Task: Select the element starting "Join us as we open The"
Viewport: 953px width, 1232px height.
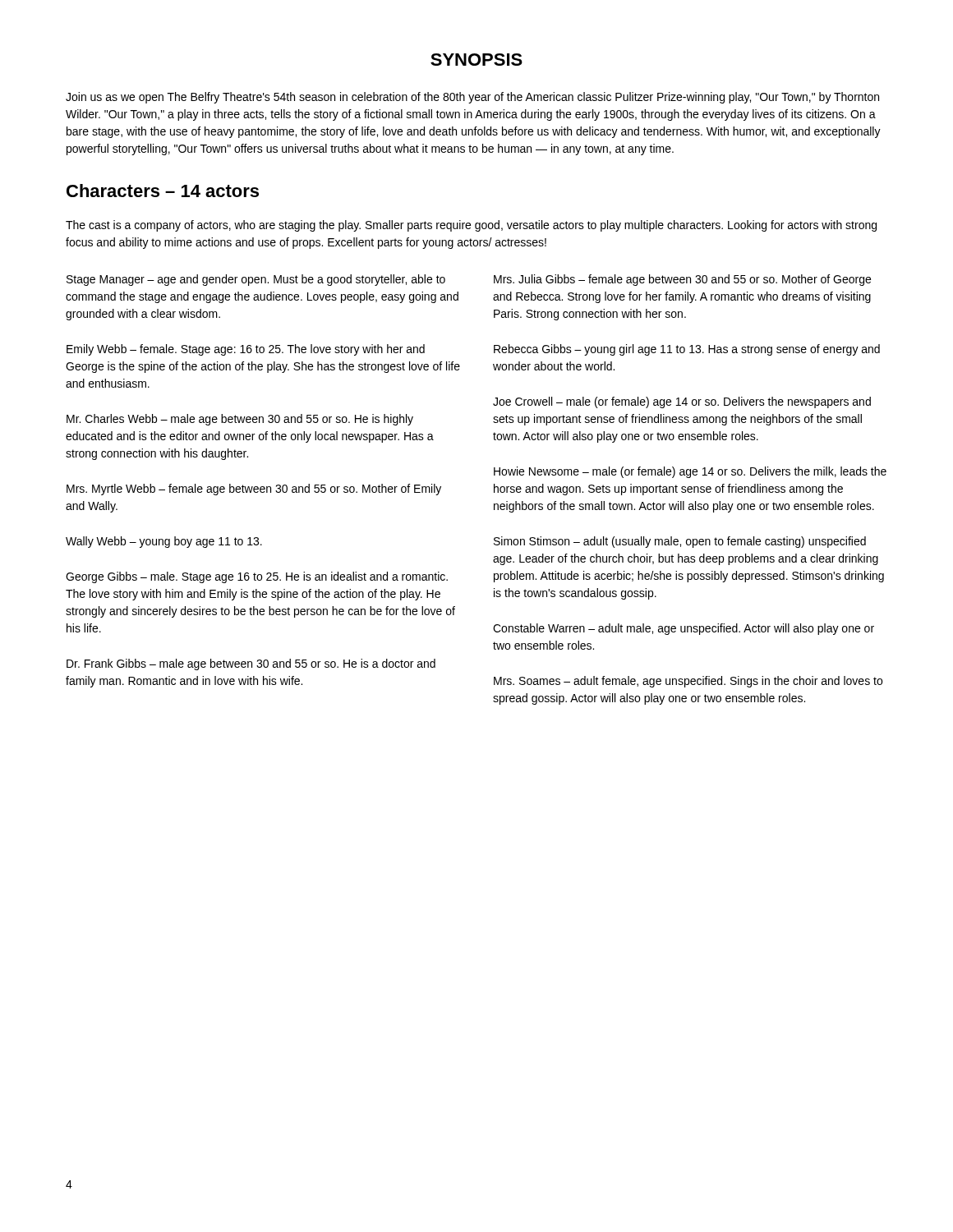Action: (473, 123)
